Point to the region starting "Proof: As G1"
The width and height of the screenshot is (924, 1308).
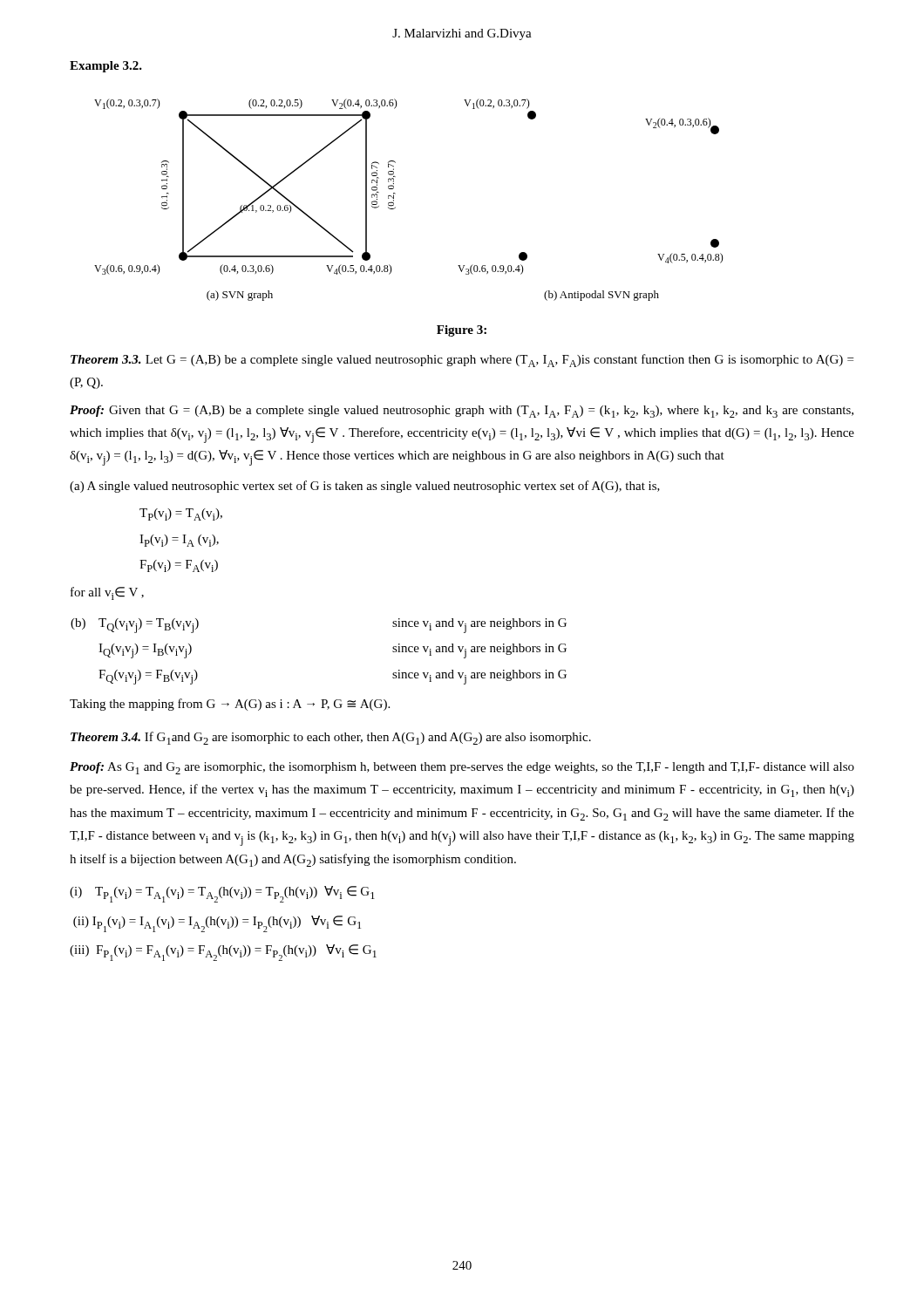point(462,814)
